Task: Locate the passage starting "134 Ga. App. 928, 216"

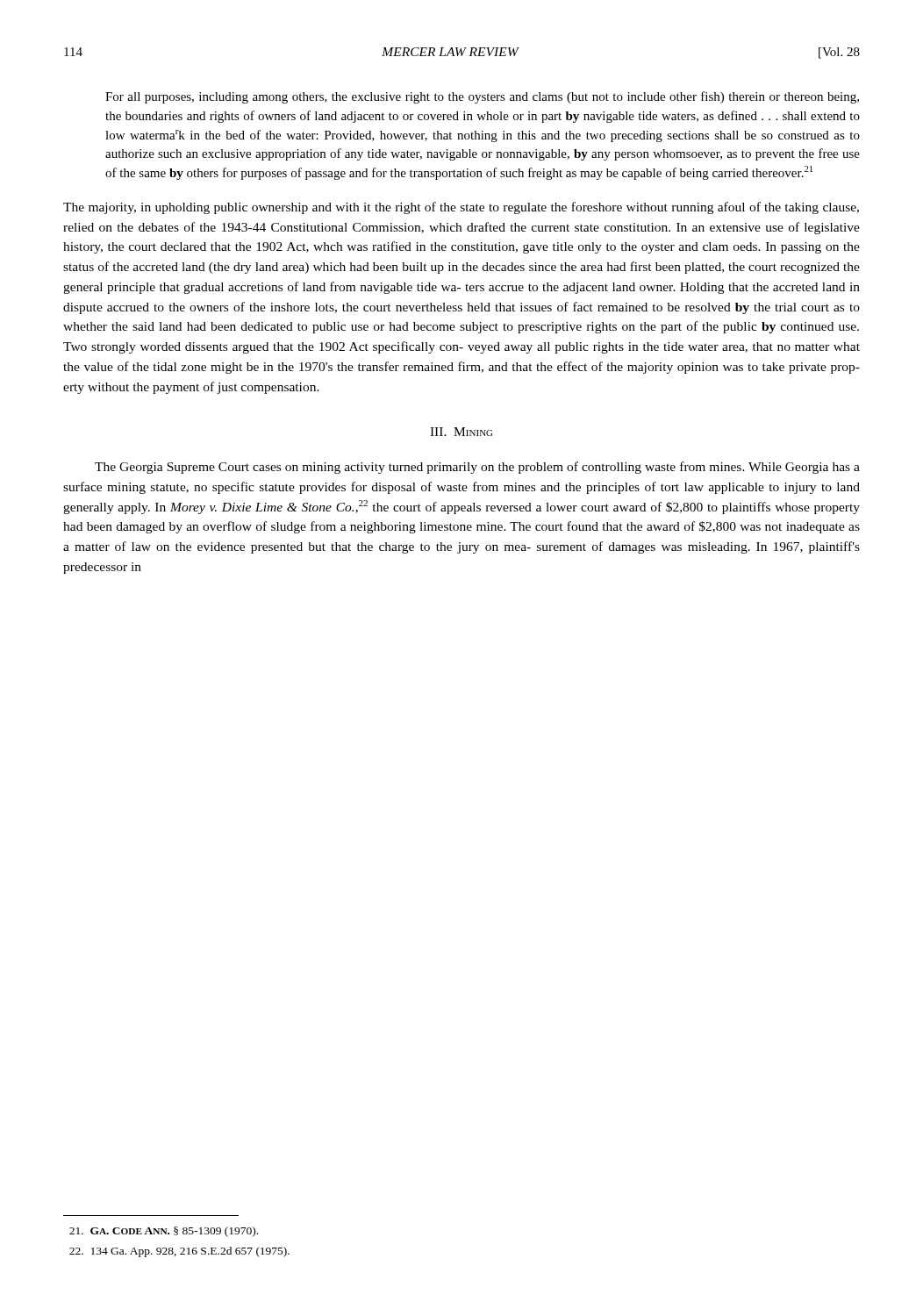Action: pyautogui.click(x=177, y=1251)
